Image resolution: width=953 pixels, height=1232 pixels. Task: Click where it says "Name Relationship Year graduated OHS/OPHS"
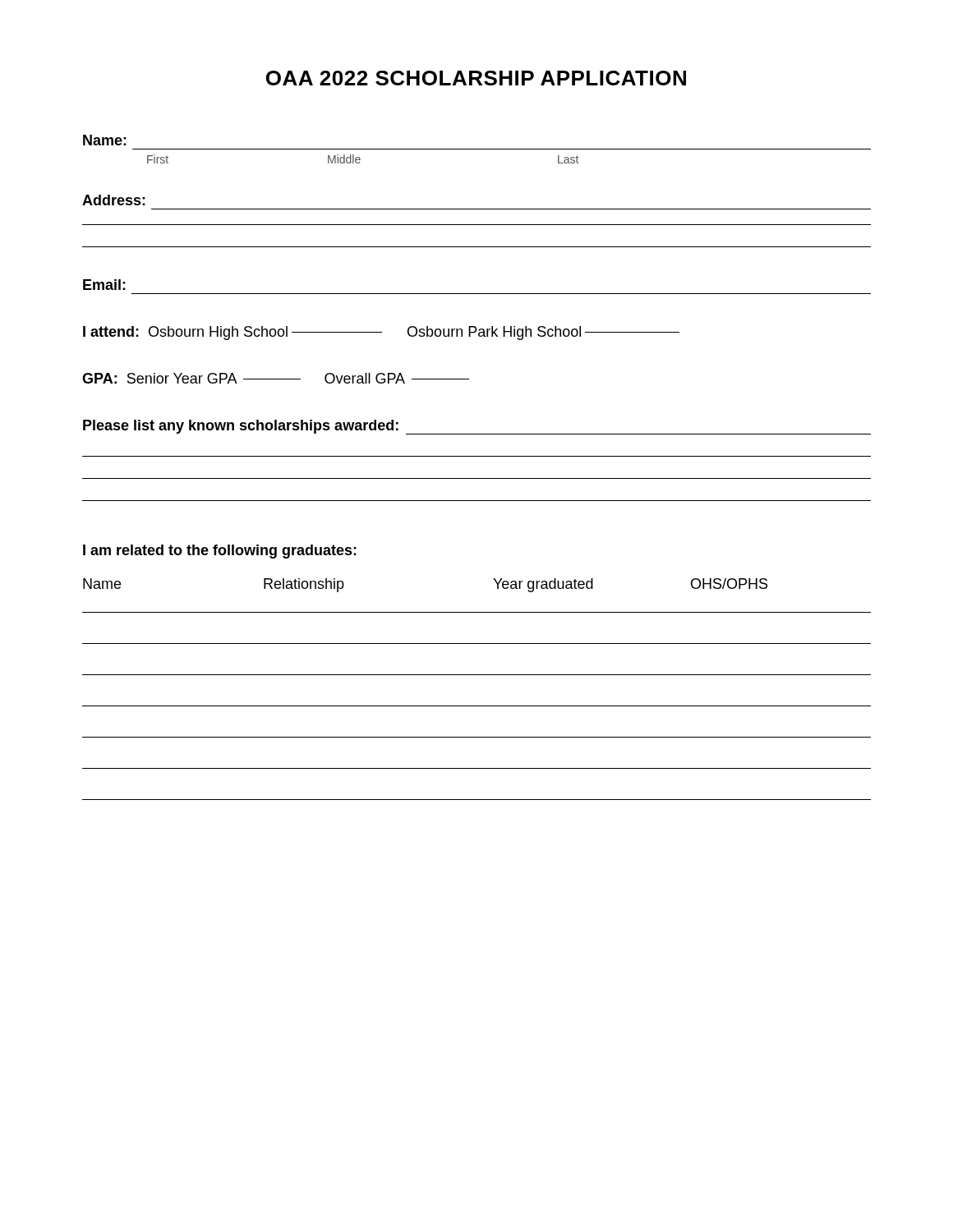(97, 585)
